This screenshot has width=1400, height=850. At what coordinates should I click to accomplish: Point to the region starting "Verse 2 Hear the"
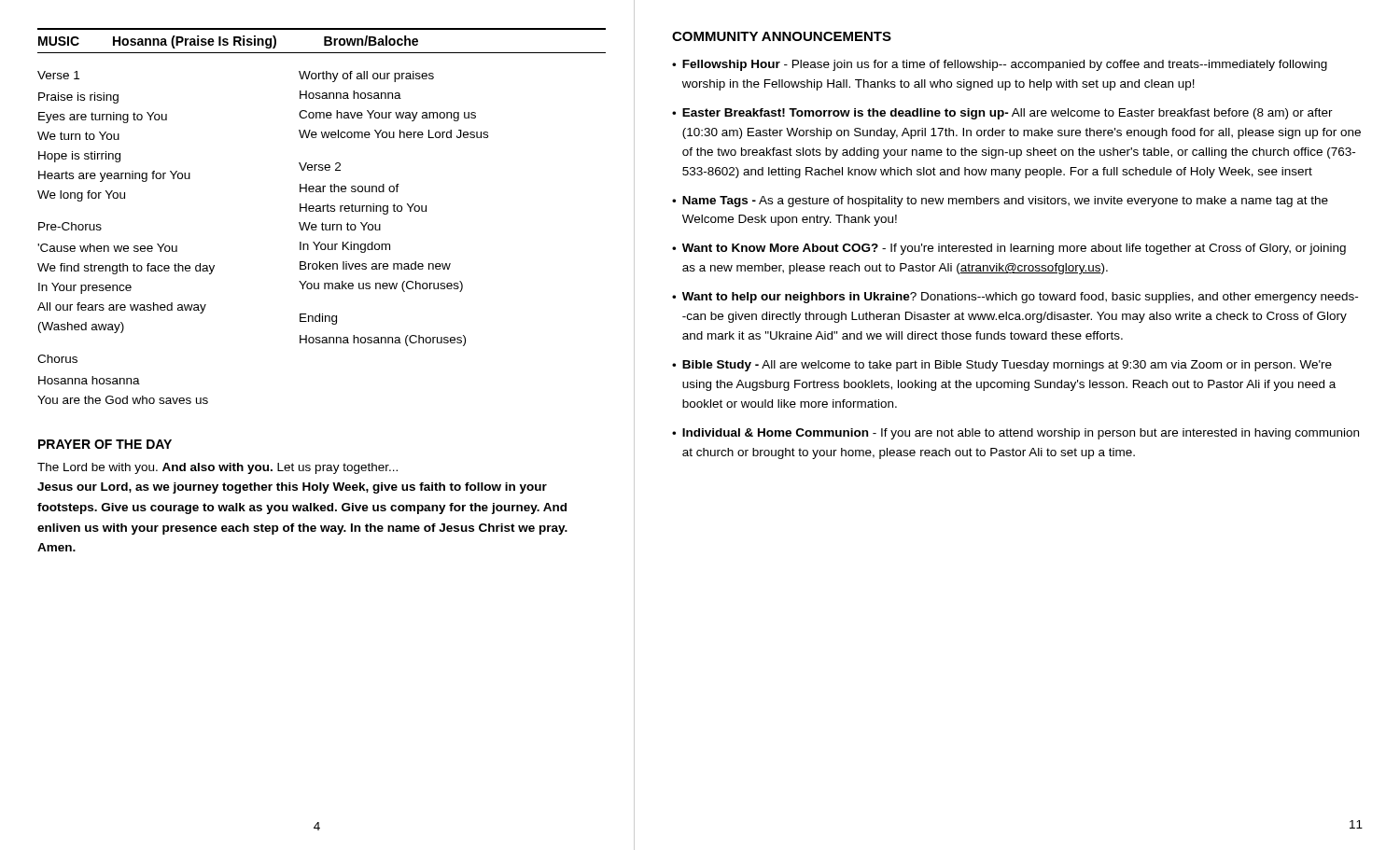coord(320,167)
